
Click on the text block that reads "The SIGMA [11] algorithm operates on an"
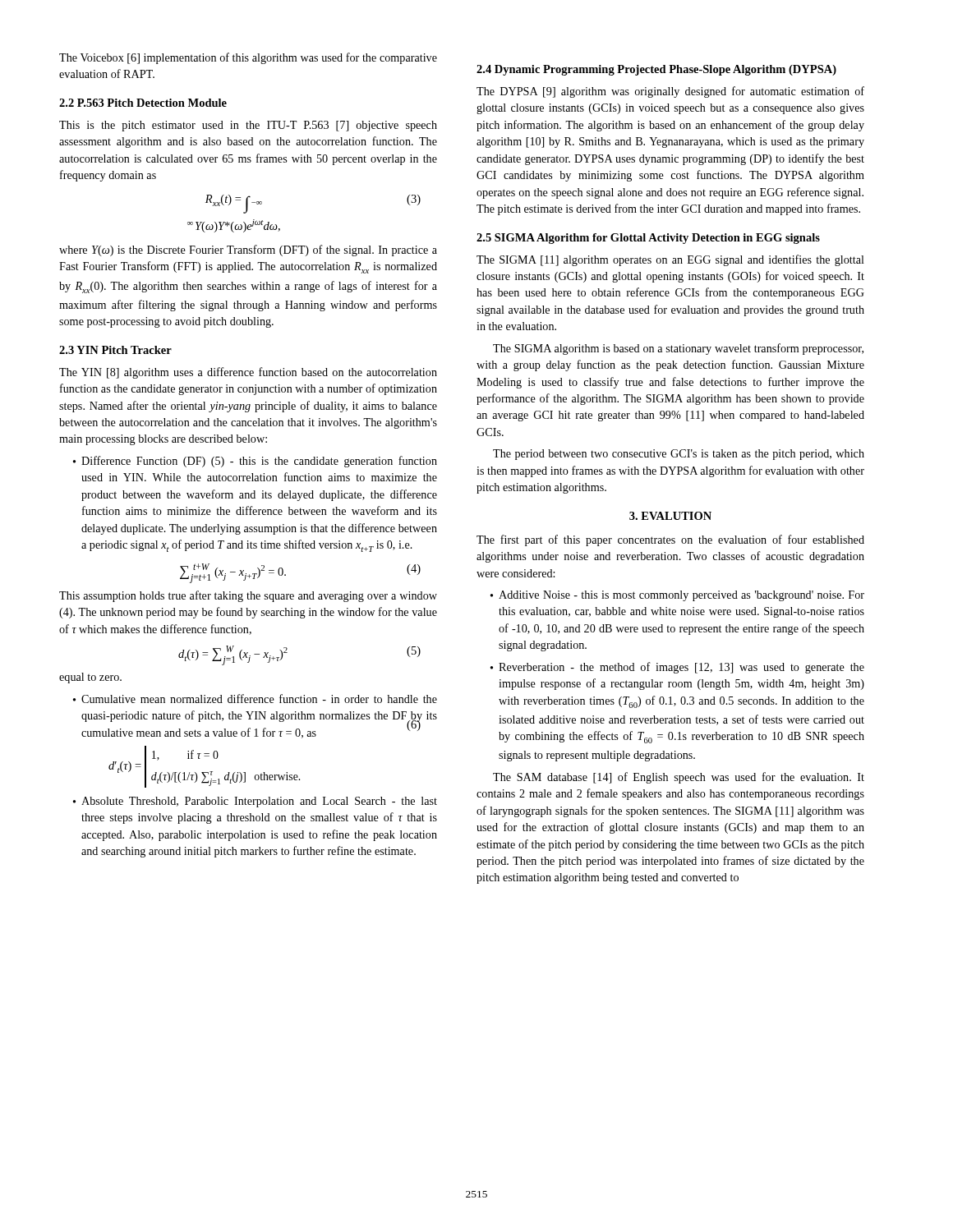[x=670, y=293]
